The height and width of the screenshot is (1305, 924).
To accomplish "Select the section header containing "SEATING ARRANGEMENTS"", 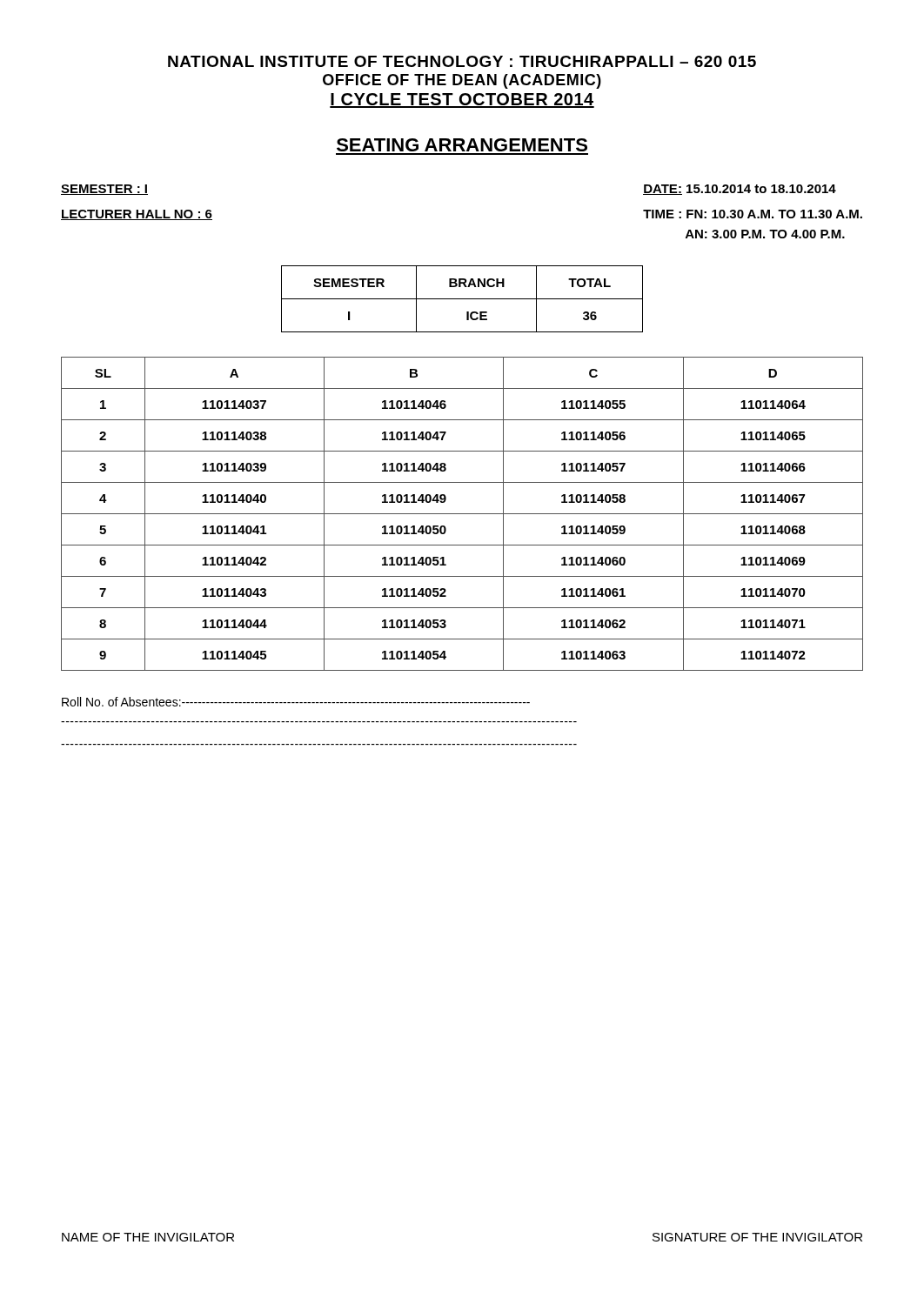I will 462,145.
